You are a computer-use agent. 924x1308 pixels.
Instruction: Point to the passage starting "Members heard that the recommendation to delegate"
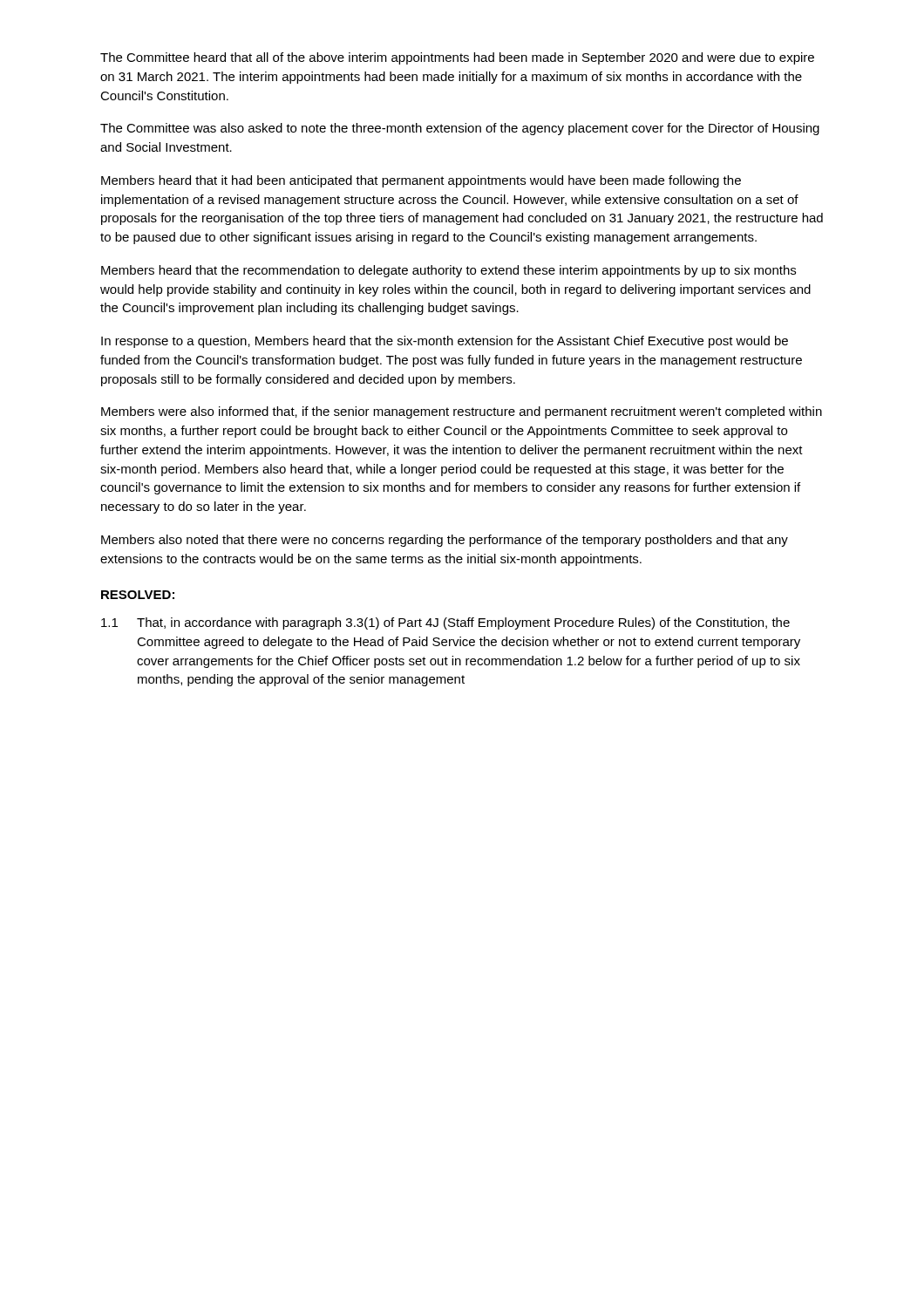(x=456, y=289)
